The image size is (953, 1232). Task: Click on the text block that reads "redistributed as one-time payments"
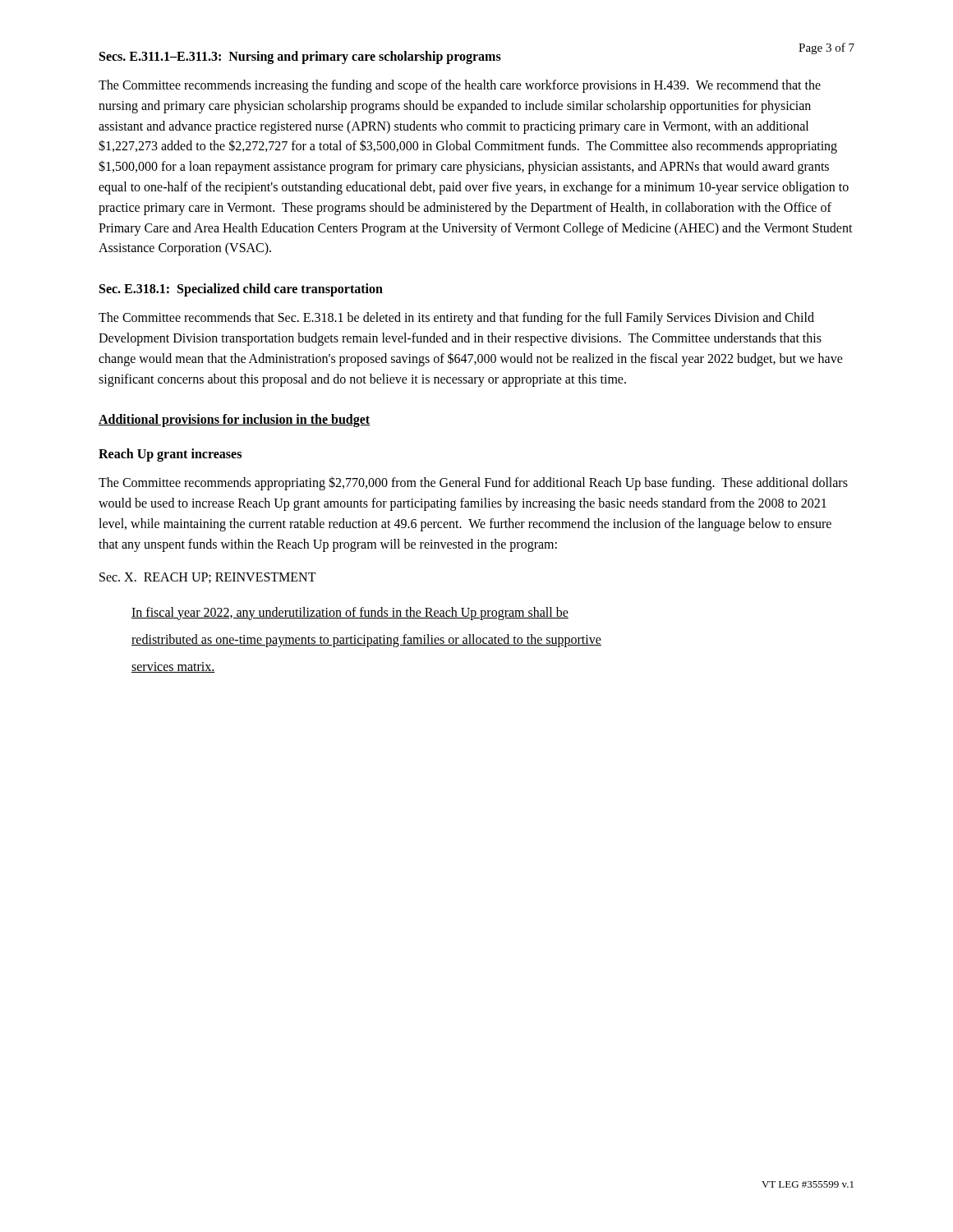coord(366,639)
